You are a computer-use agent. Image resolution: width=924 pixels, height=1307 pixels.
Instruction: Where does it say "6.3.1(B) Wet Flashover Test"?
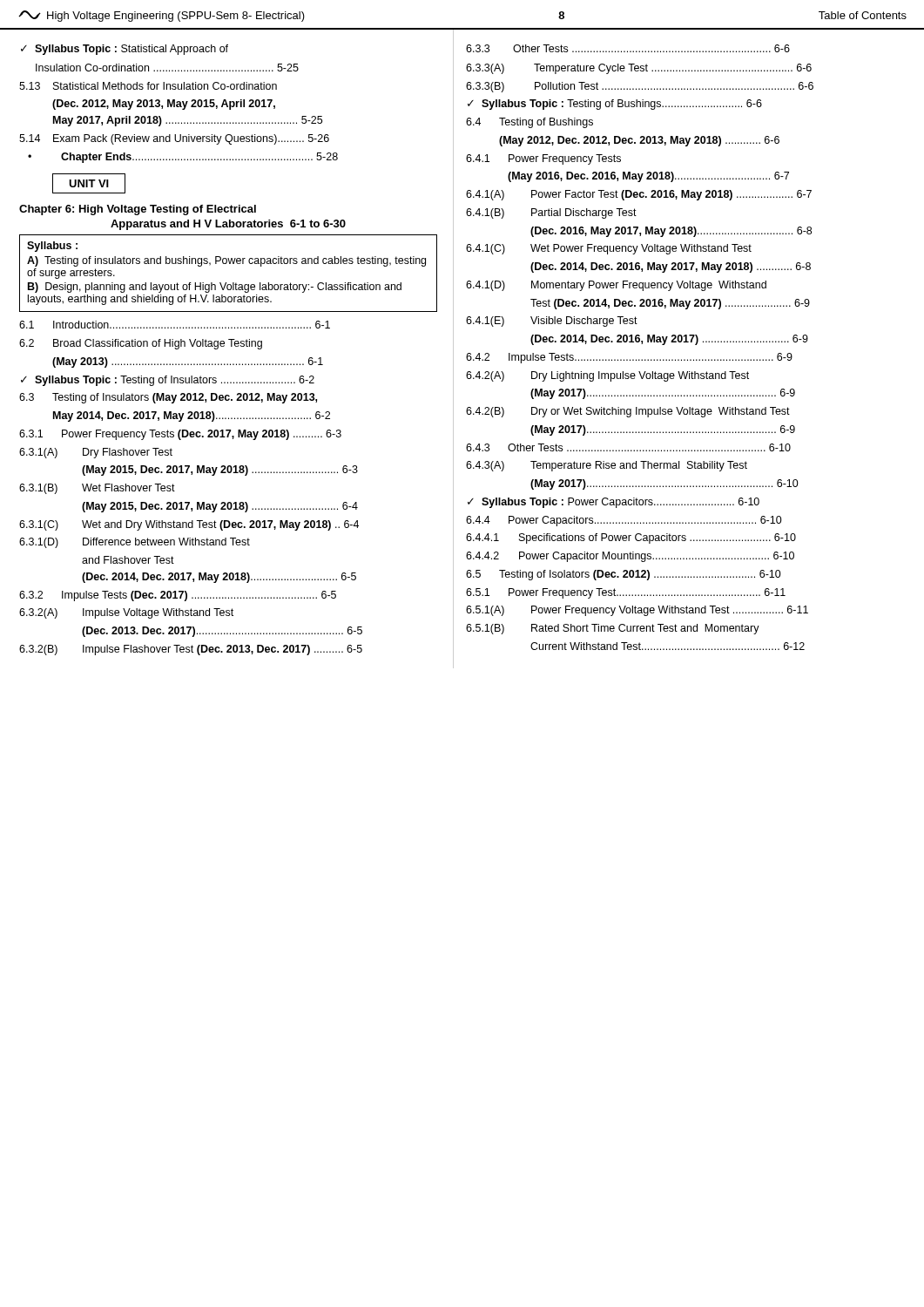click(x=97, y=489)
